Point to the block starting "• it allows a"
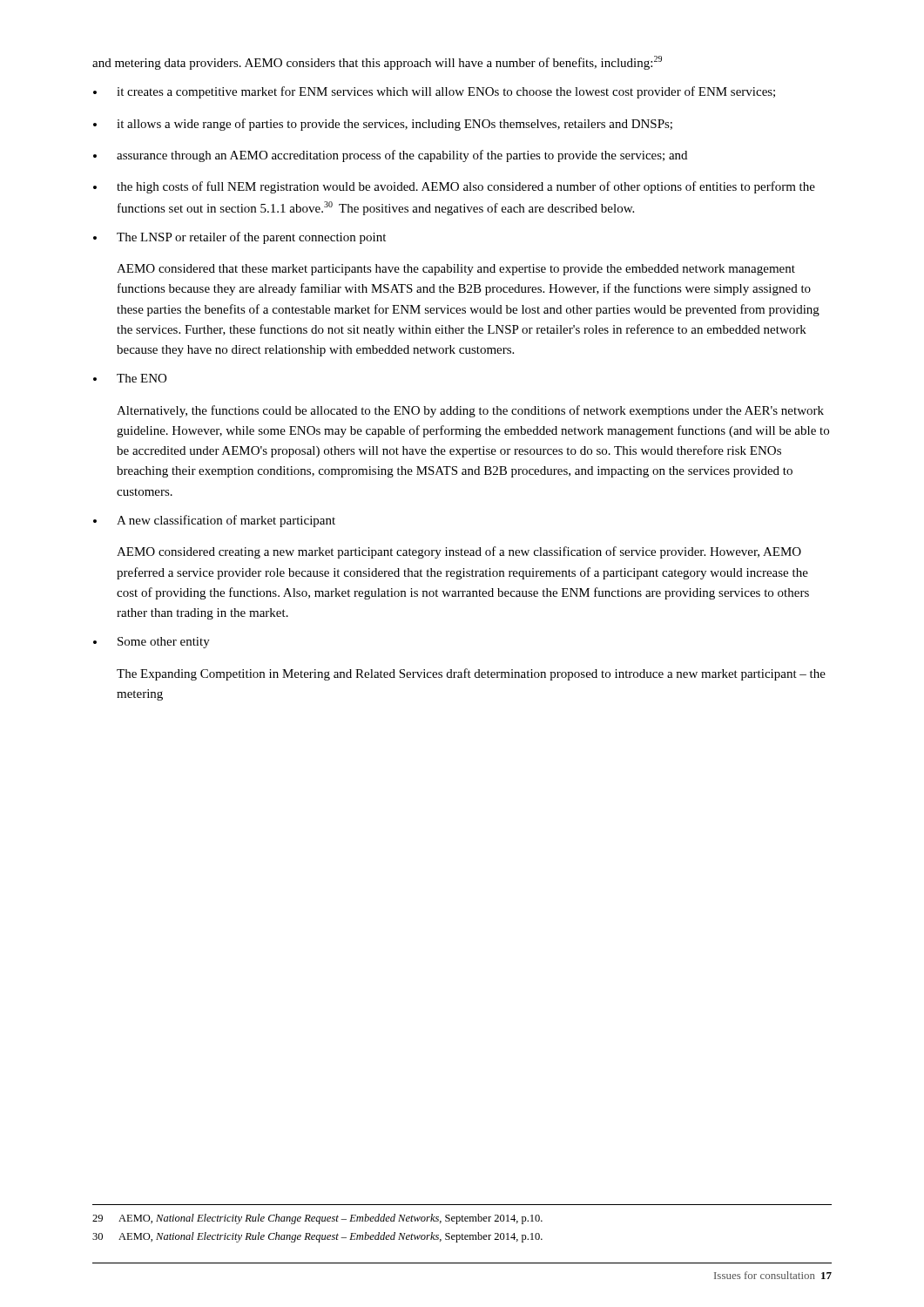Image resolution: width=924 pixels, height=1307 pixels. 462,125
